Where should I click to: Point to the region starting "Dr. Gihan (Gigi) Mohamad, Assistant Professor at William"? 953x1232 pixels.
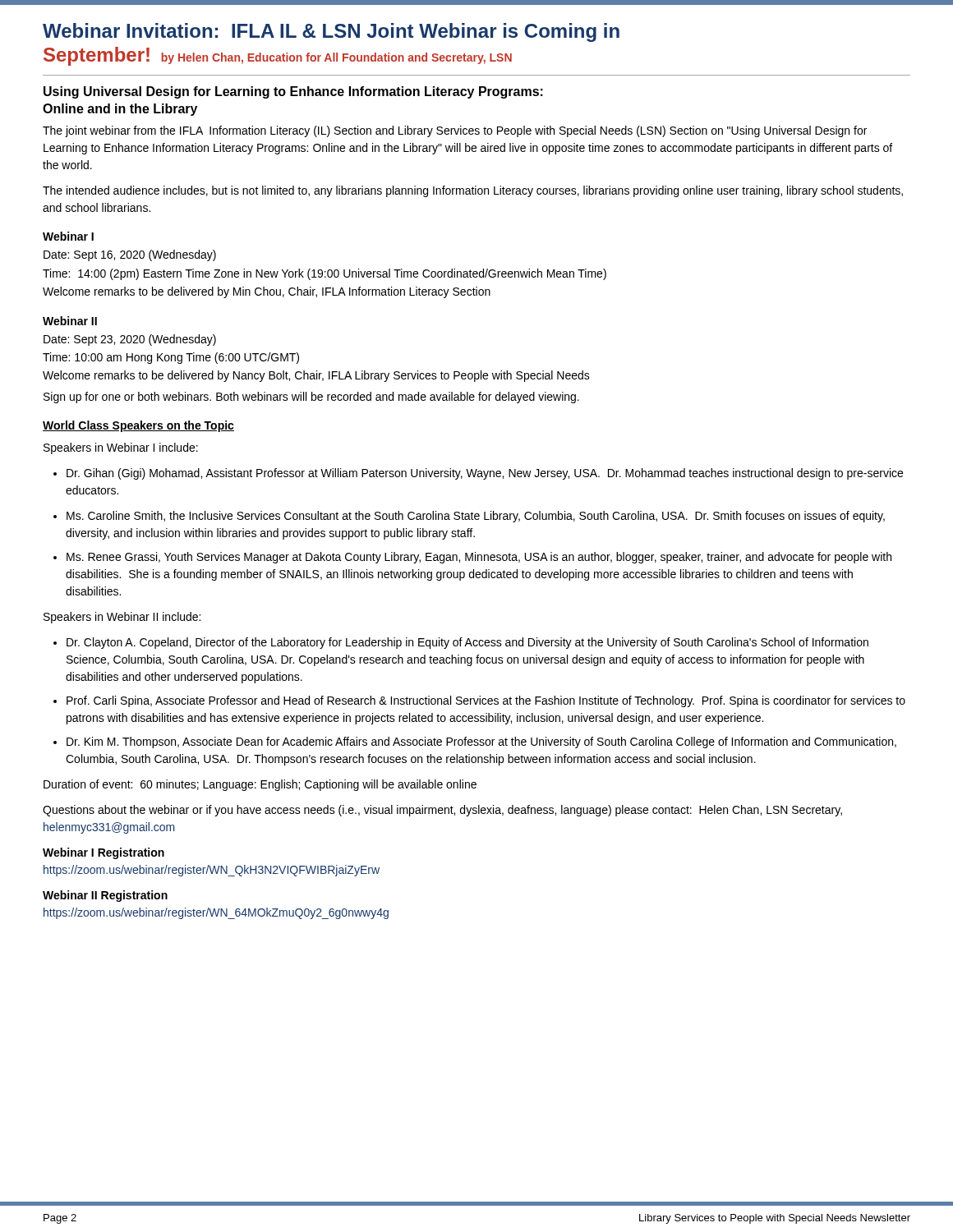click(x=476, y=482)
